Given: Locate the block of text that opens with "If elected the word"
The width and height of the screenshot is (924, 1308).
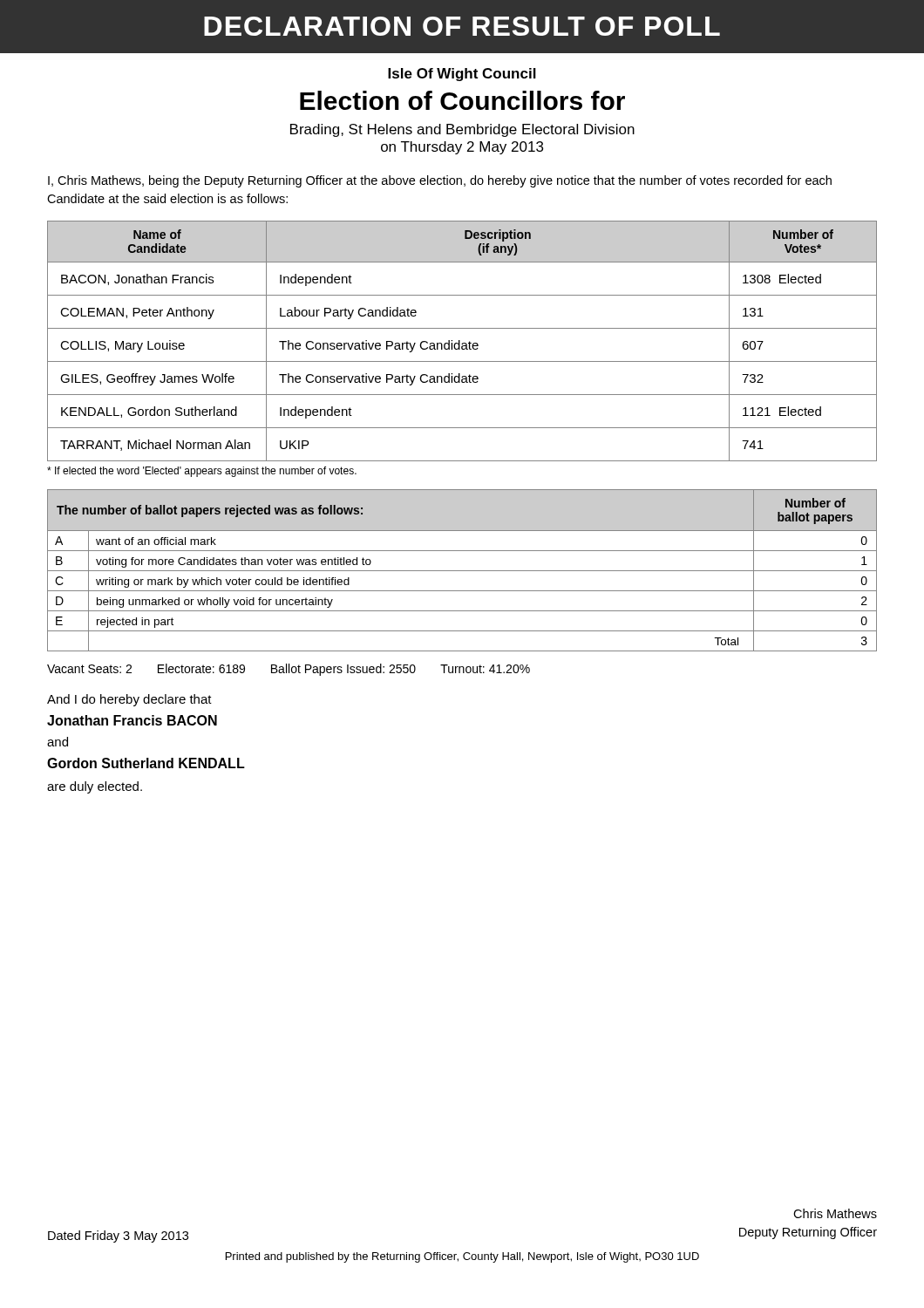Looking at the screenshot, I should click(x=202, y=471).
